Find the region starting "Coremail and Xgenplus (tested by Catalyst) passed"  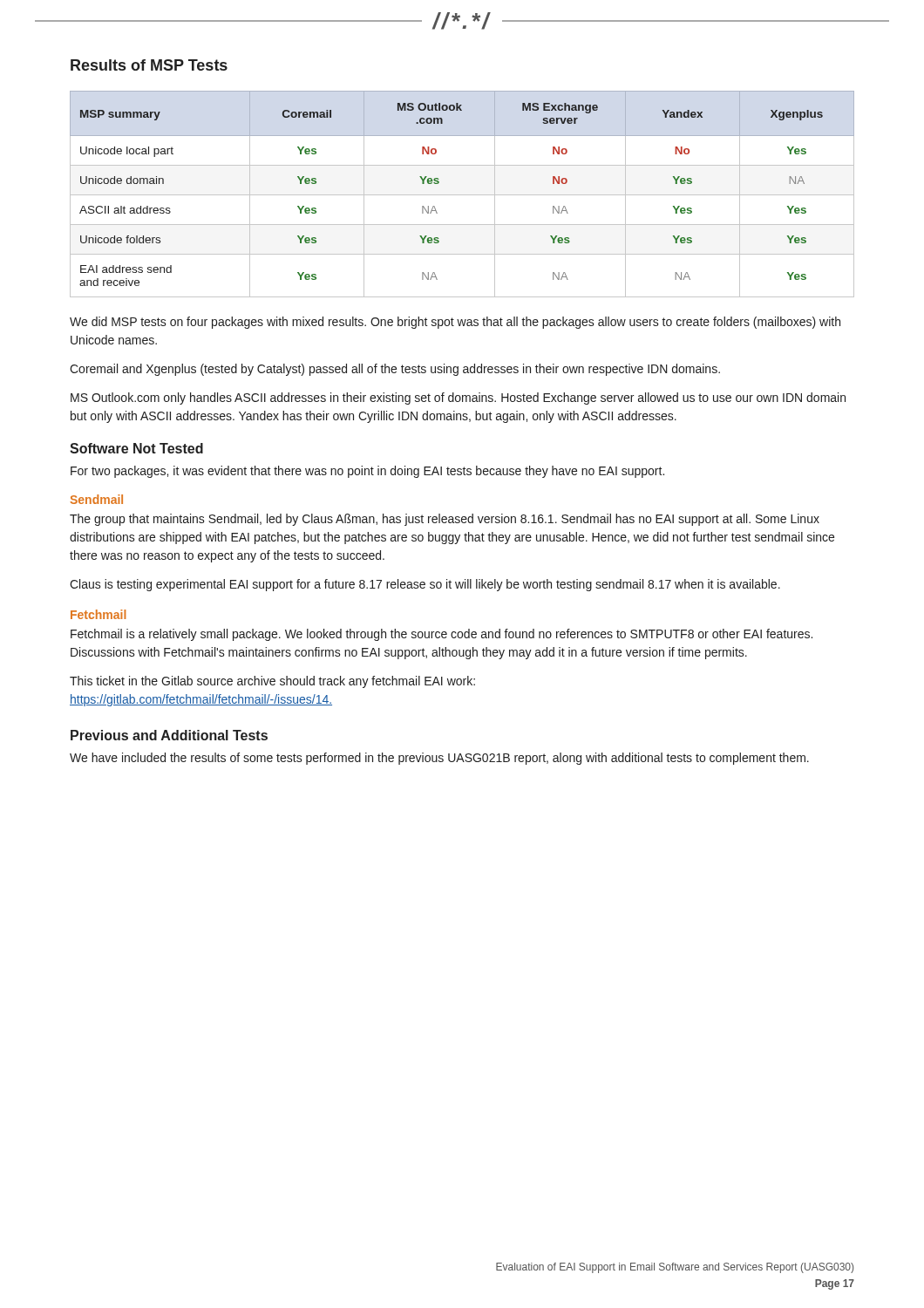462,369
